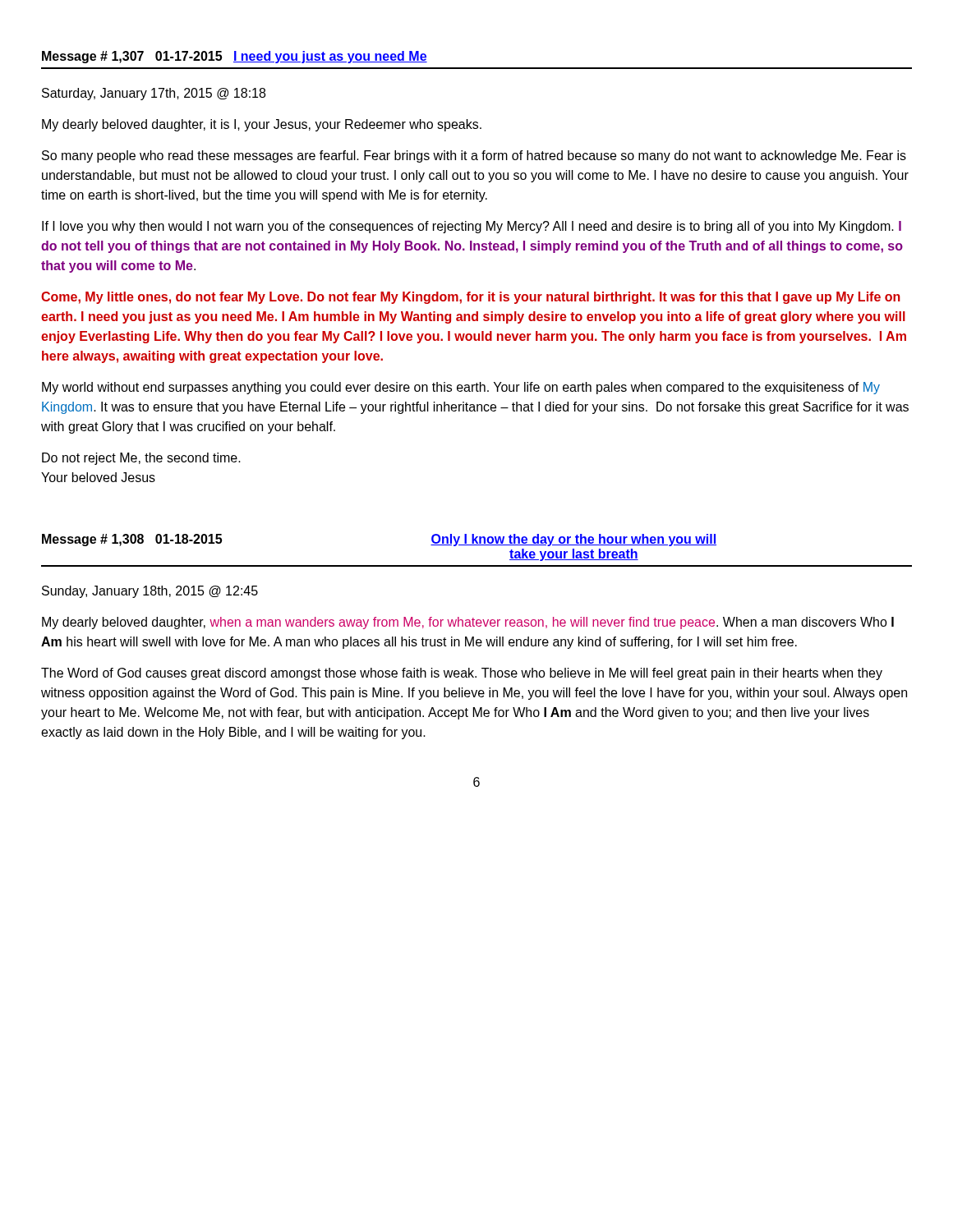The width and height of the screenshot is (953, 1232).
Task: Select the text starting "My world without end surpasses anything you"
Action: pyautogui.click(x=476, y=407)
